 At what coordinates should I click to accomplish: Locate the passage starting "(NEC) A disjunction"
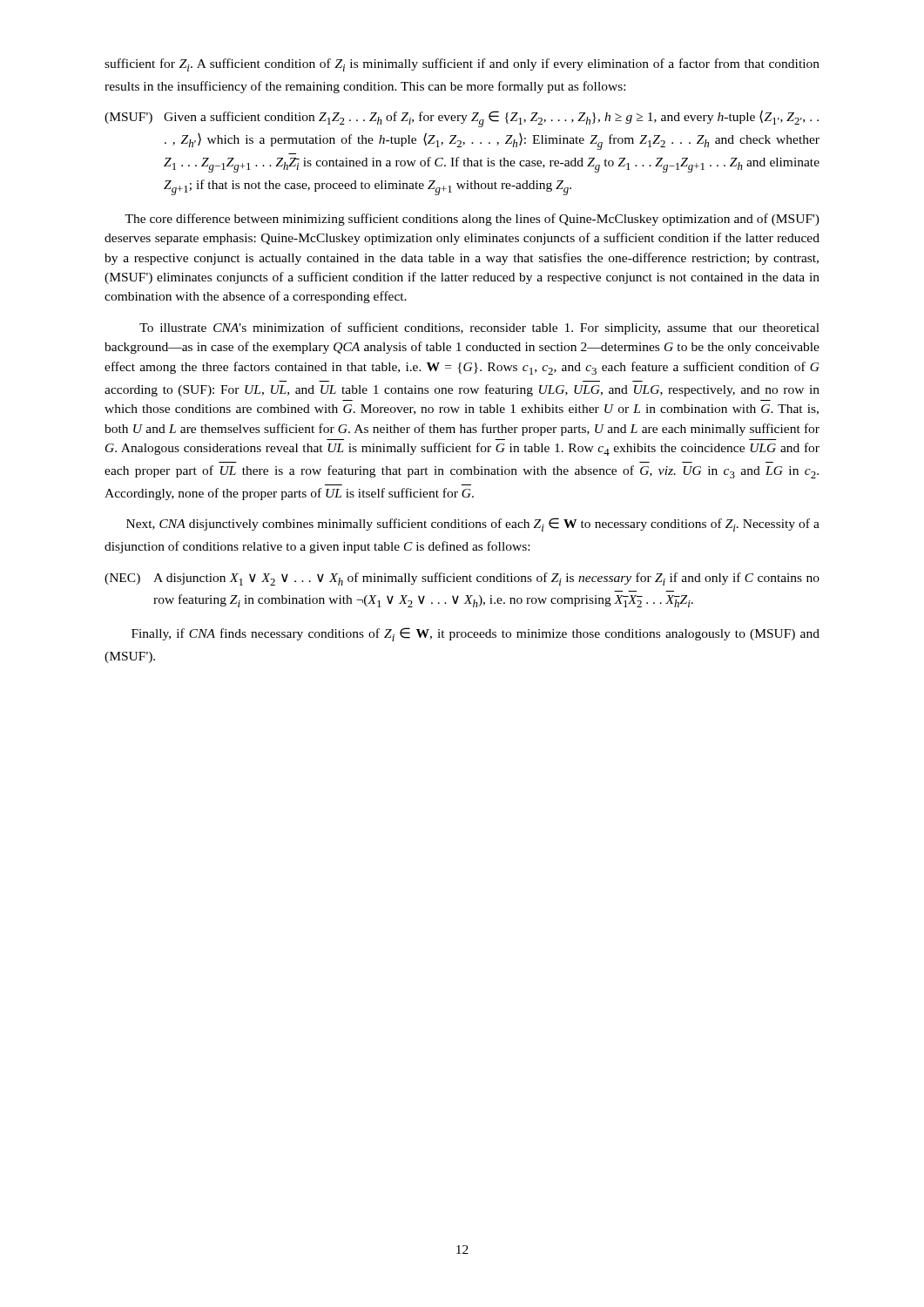[462, 590]
